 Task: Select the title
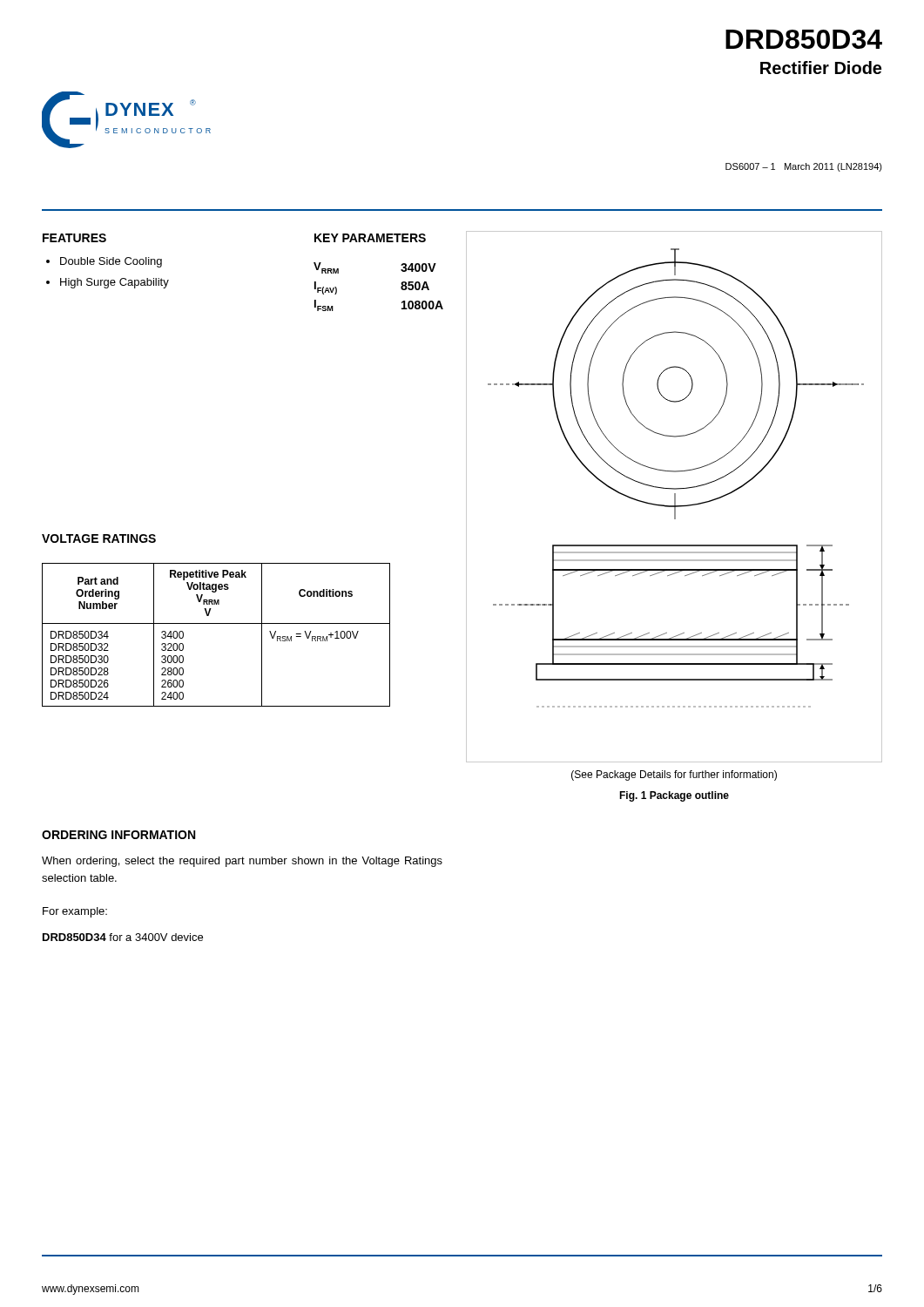(803, 51)
